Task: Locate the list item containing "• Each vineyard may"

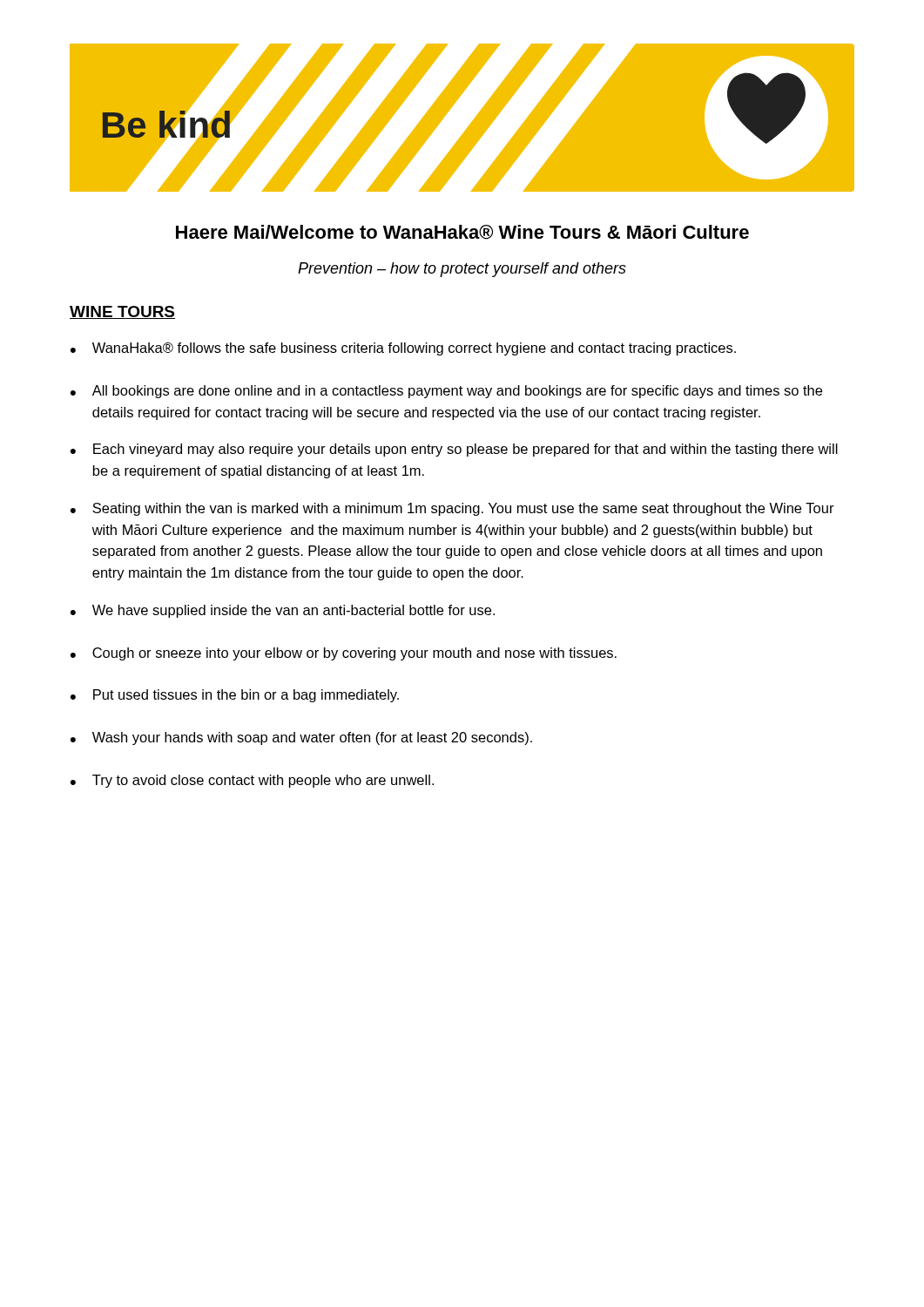Action: tap(462, 460)
